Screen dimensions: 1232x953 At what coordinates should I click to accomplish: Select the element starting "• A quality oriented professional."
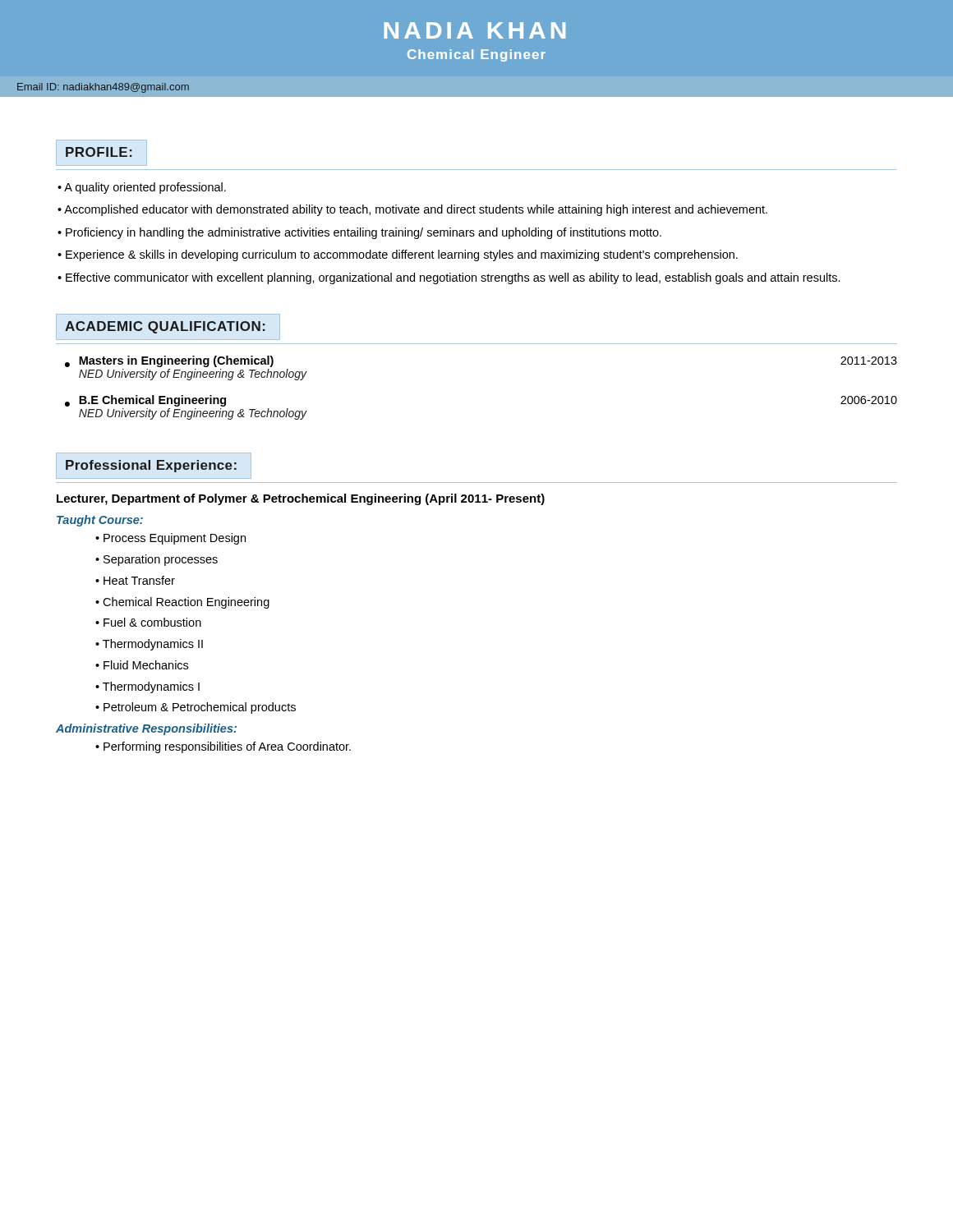(x=142, y=187)
